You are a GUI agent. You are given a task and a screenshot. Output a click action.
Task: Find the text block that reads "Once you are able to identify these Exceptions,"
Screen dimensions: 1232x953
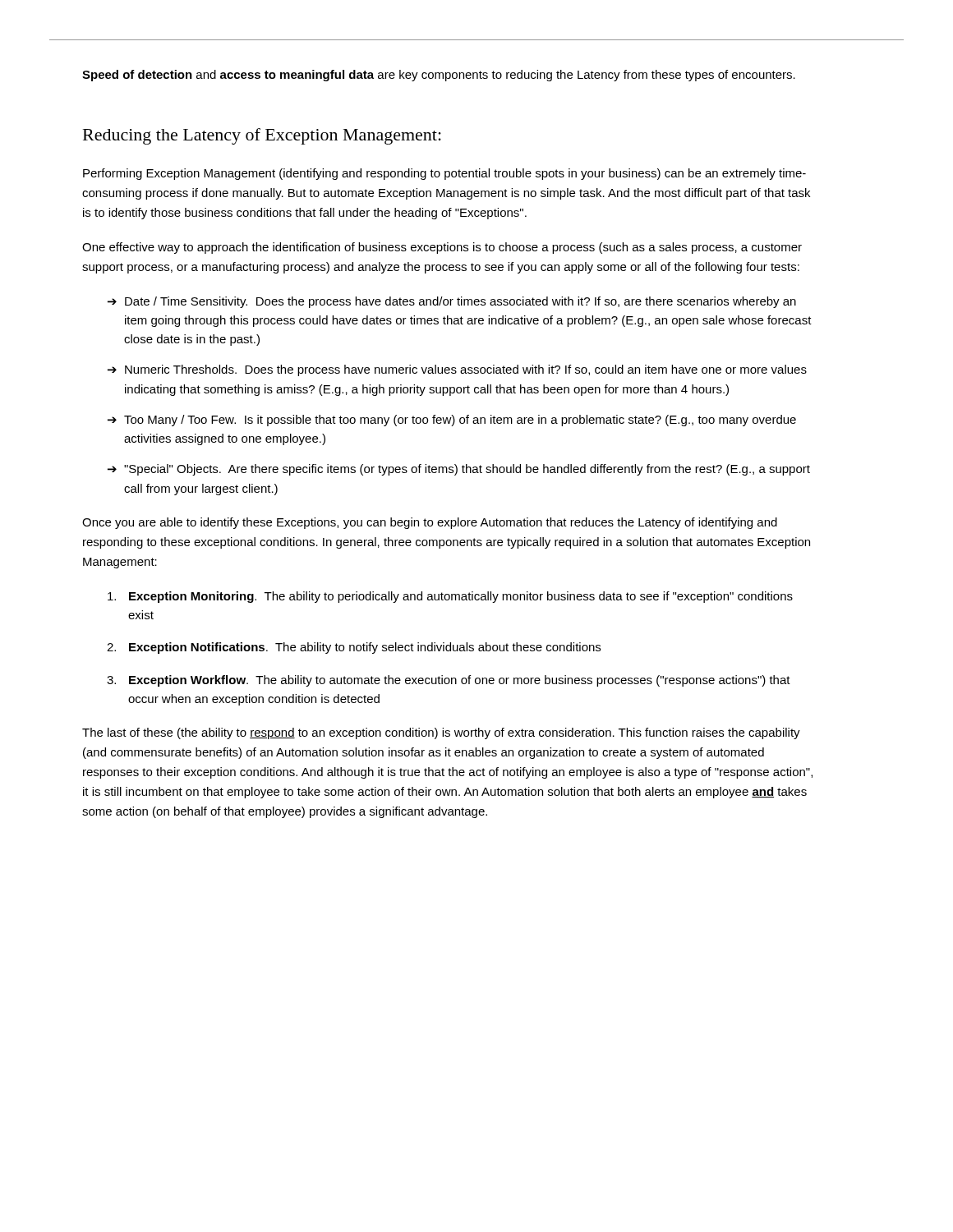pos(447,541)
